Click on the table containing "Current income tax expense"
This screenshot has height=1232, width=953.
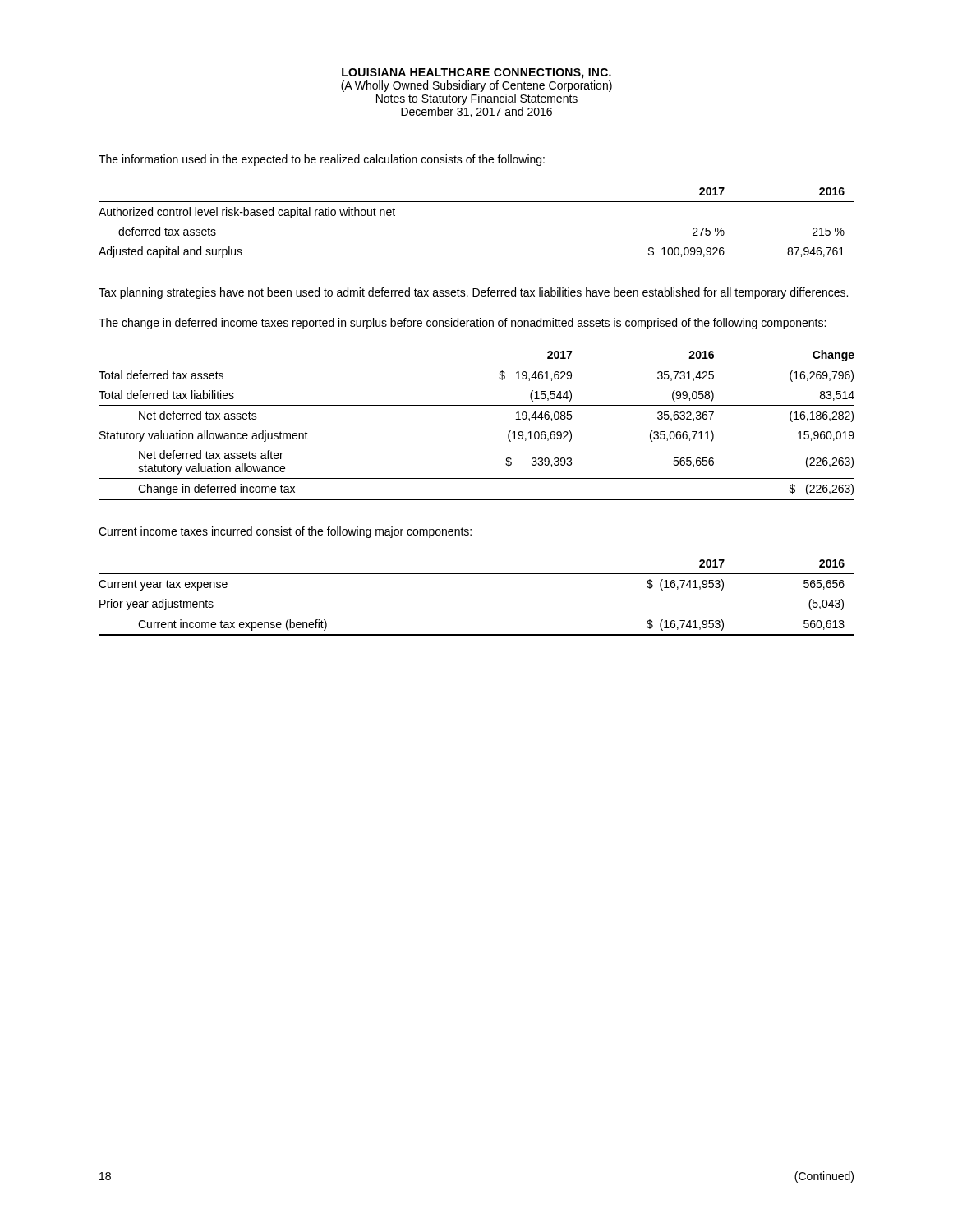476,595
